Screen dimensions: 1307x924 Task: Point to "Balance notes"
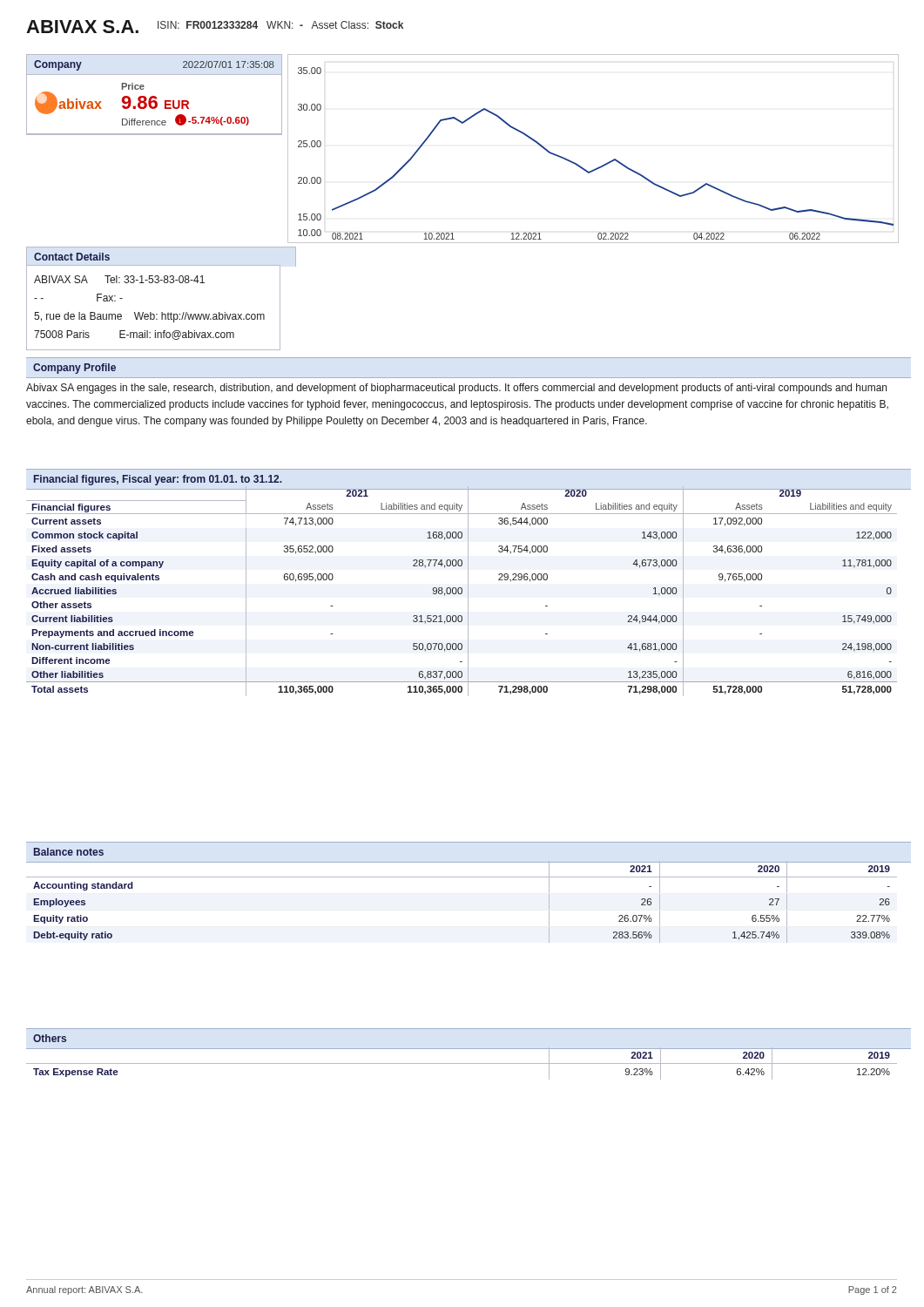point(69,852)
